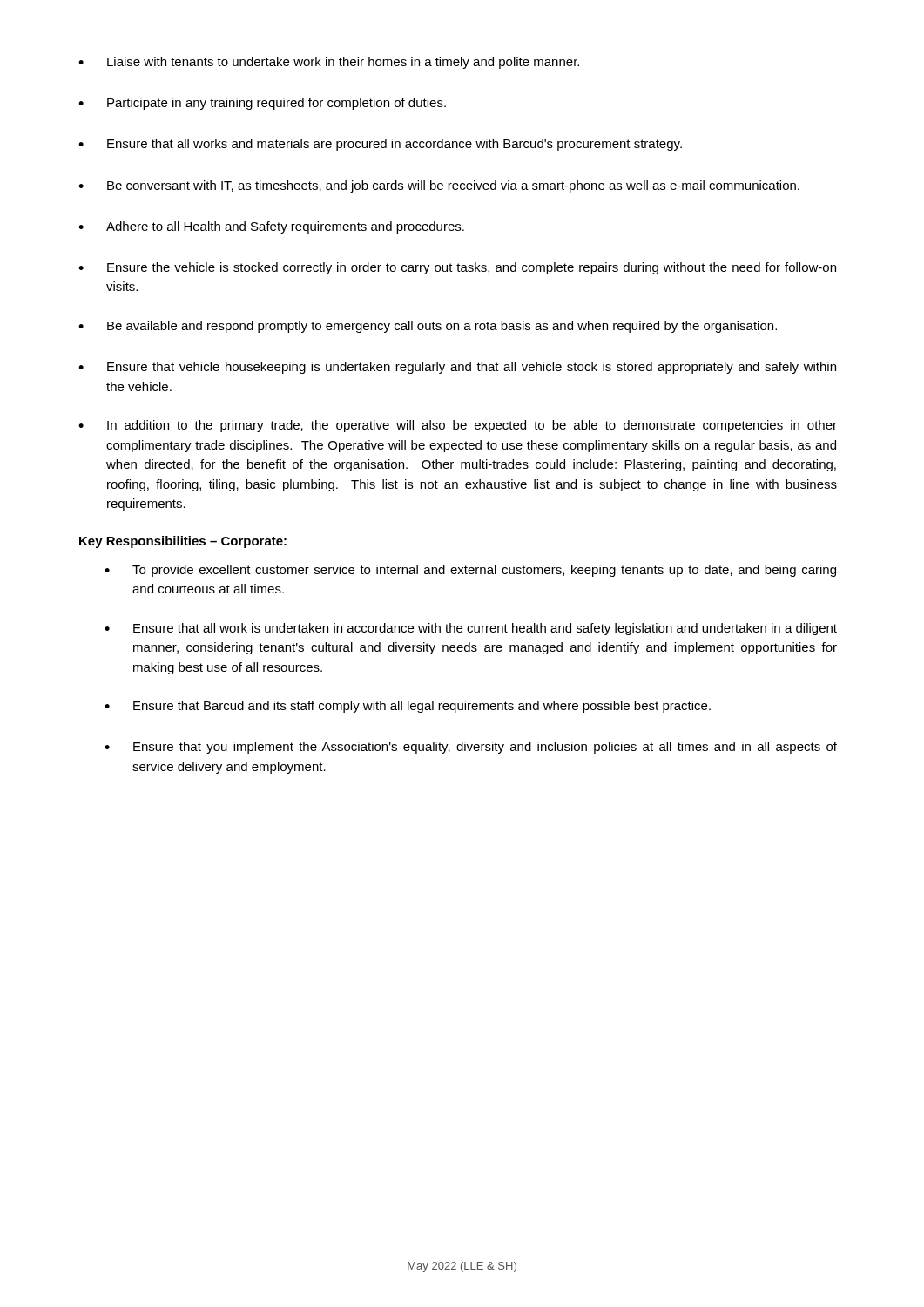924x1307 pixels.
Task: Select the element starting "• In addition"
Action: (458, 465)
